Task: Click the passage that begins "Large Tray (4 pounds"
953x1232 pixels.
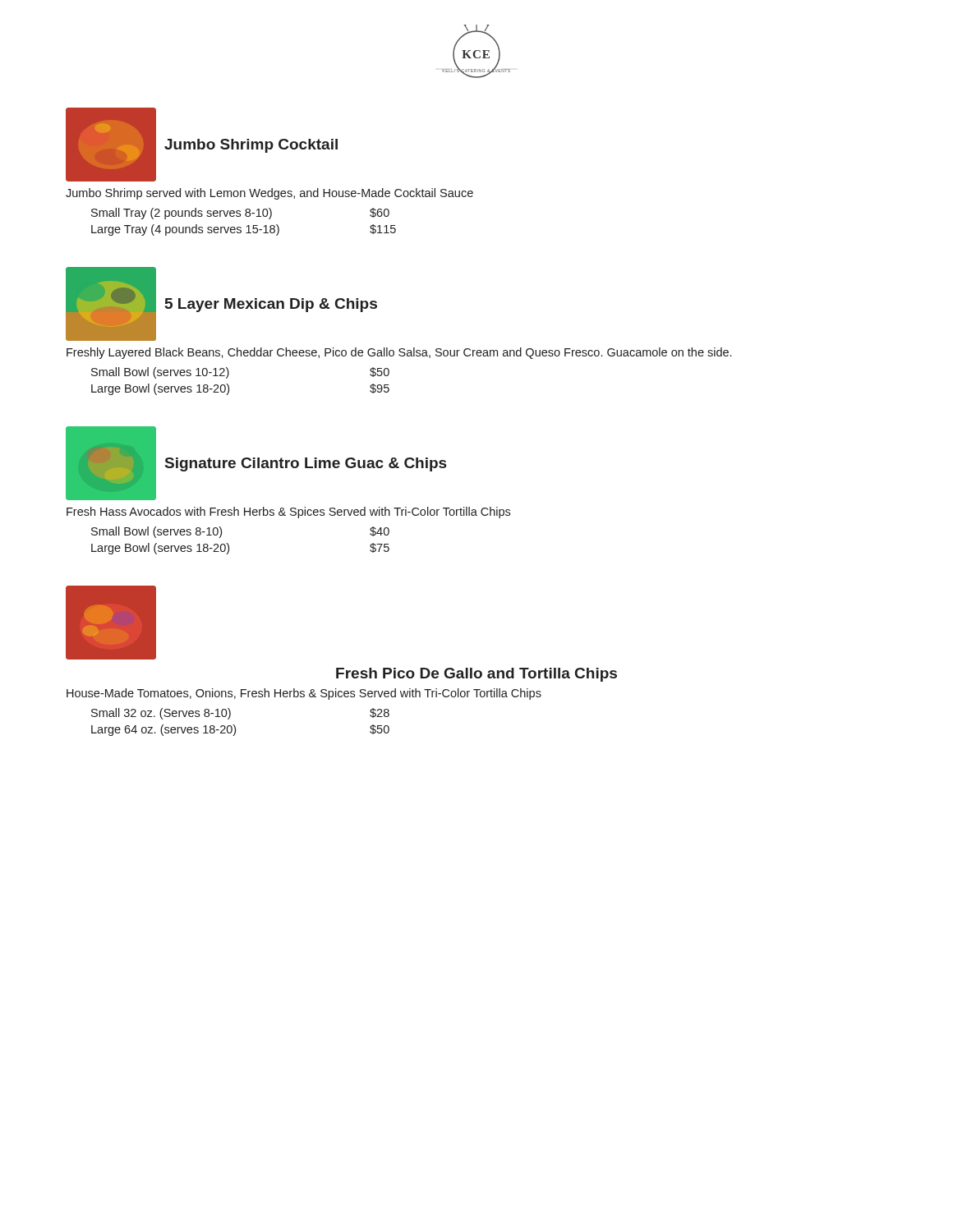Action: click(x=243, y=229)
